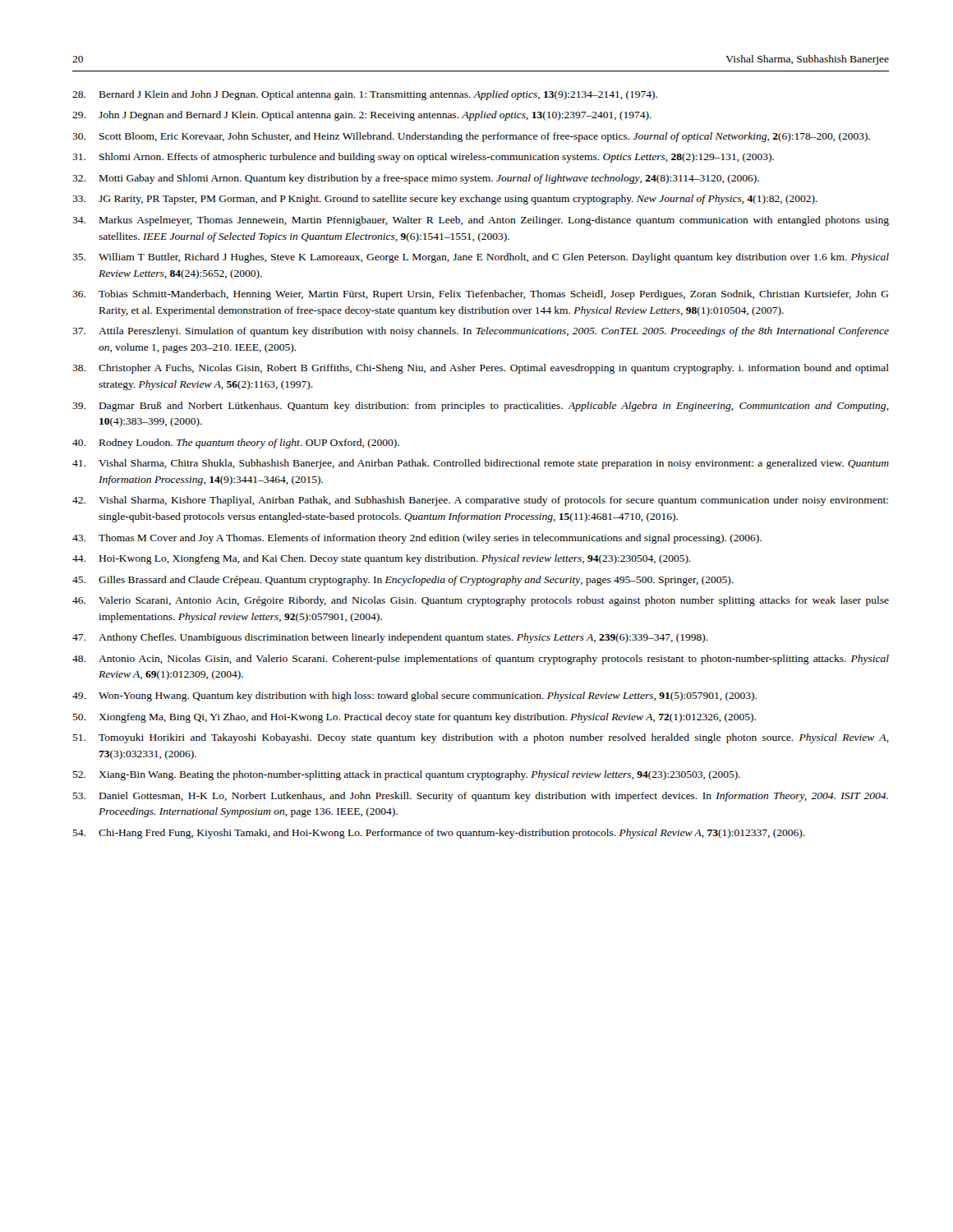Where is the passage that starts "54. Chi-Hang Fred Fung, Kiyoshi Tamaki, and"?
953x1232 pixels.
[x=481, y=833]
